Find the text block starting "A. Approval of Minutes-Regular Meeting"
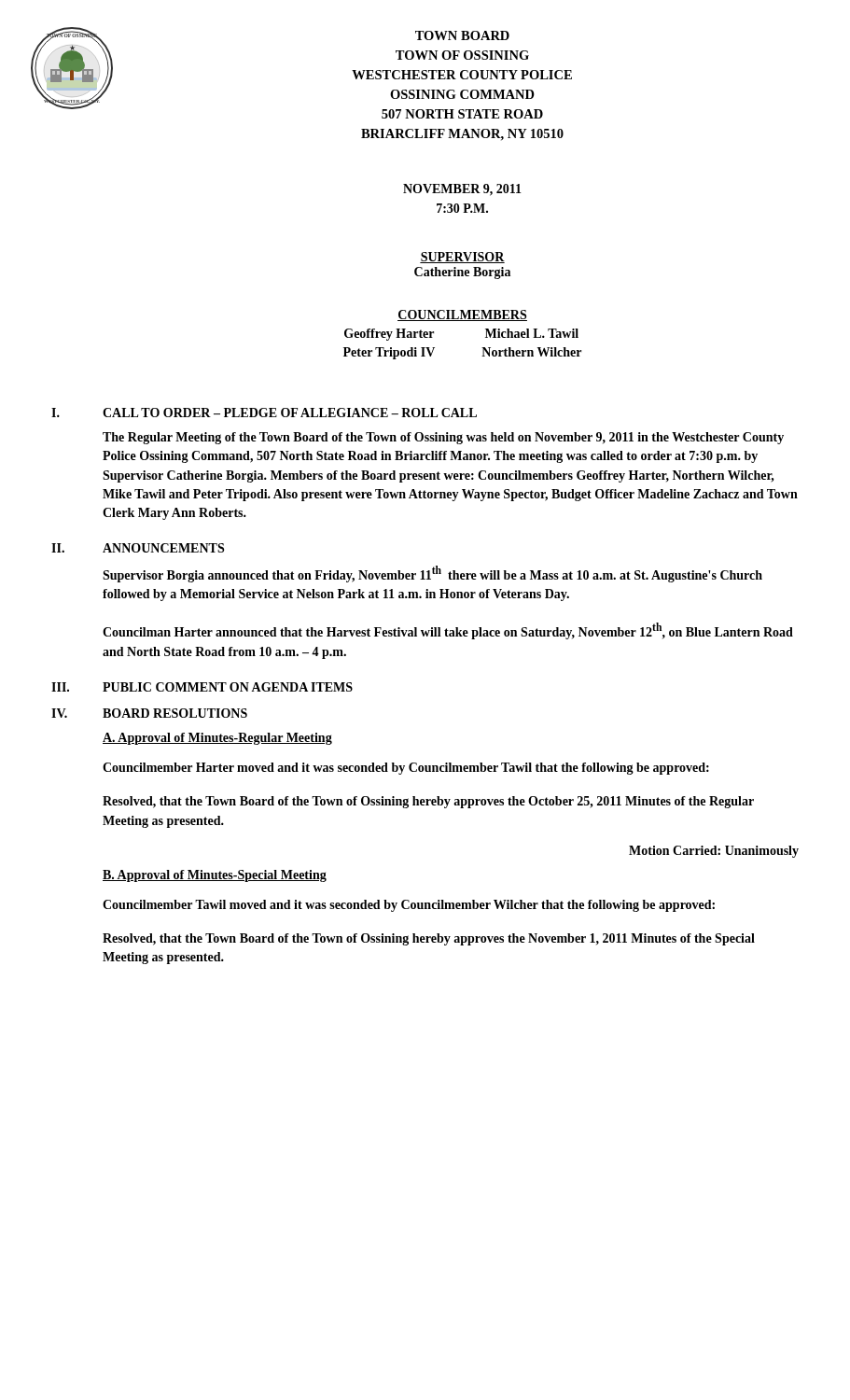The height and width of the screenshot is (1400, 850). click(x=217, y=739)
